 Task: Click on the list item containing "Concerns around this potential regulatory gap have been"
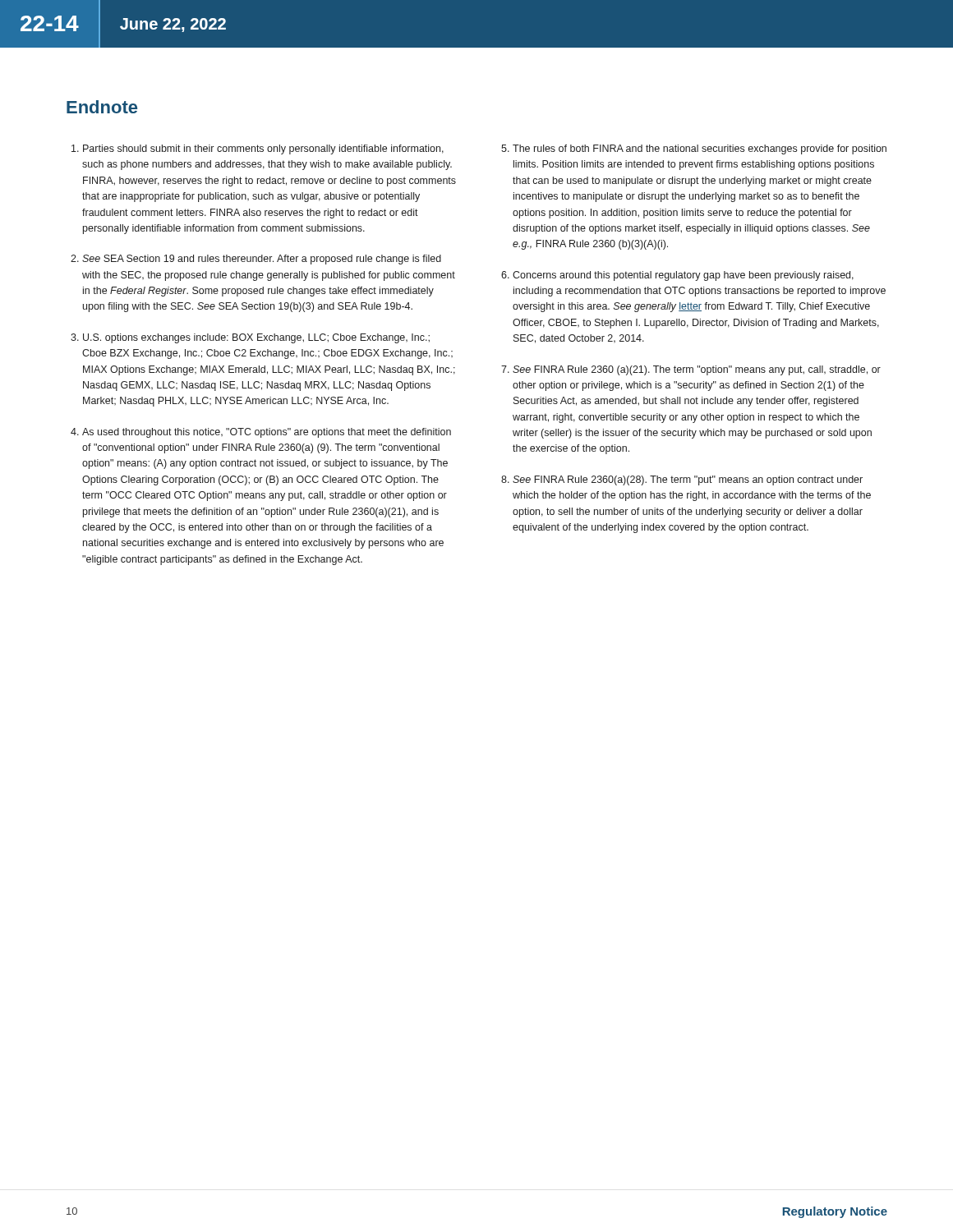[x=699, y=307]
